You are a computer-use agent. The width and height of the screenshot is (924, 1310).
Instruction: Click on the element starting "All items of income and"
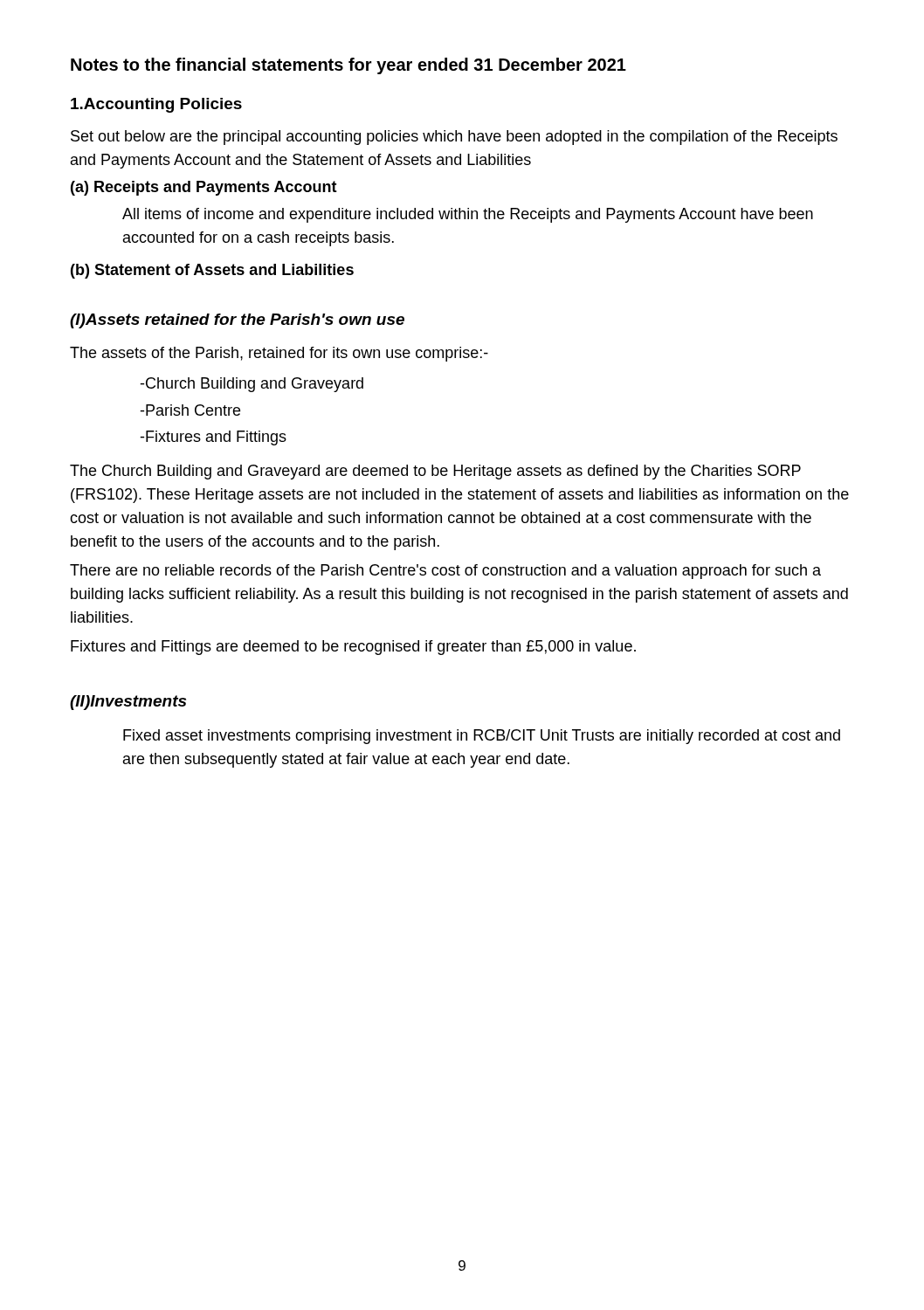coord(468,225)
